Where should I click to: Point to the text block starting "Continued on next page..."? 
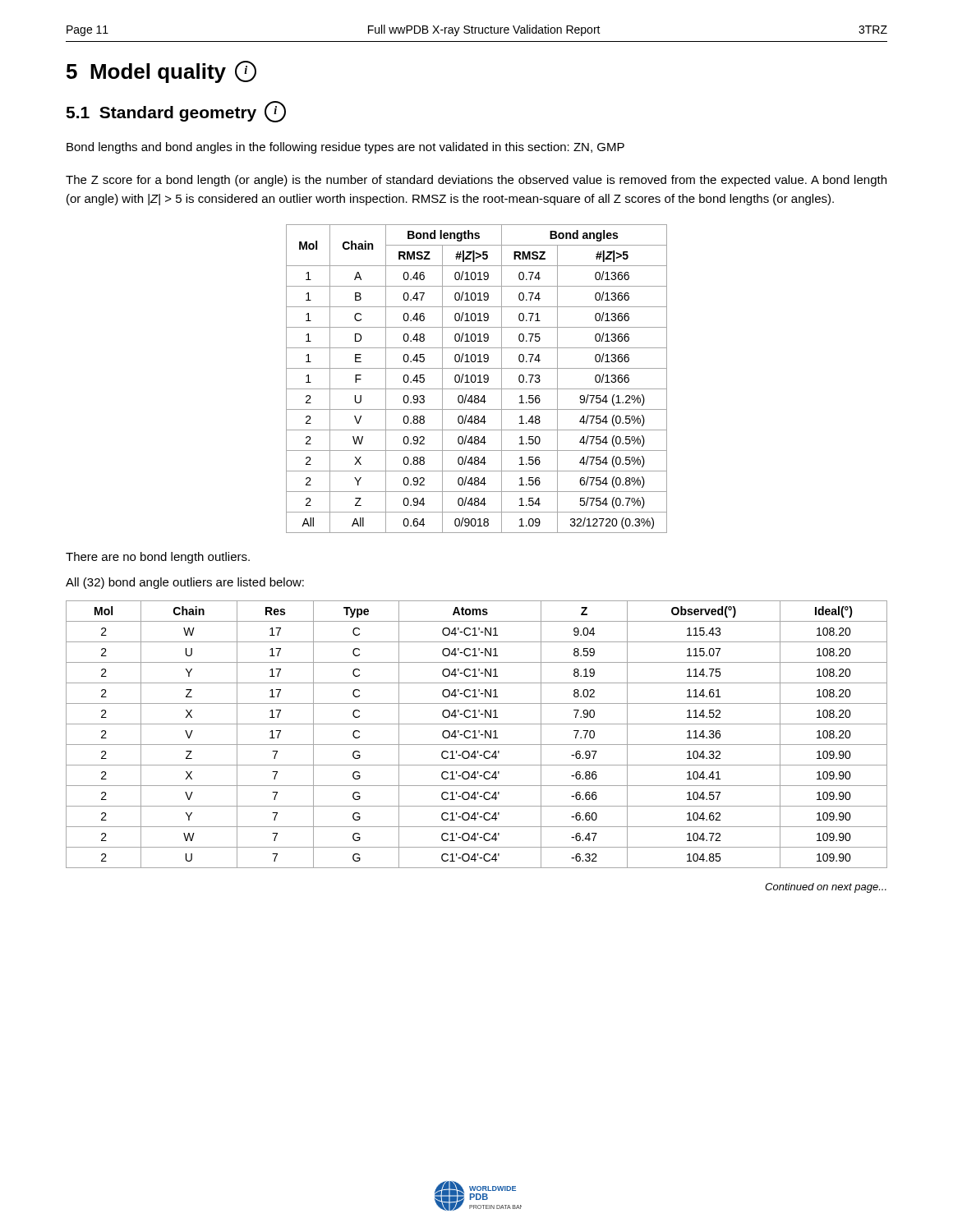click(x=826, y=887)
